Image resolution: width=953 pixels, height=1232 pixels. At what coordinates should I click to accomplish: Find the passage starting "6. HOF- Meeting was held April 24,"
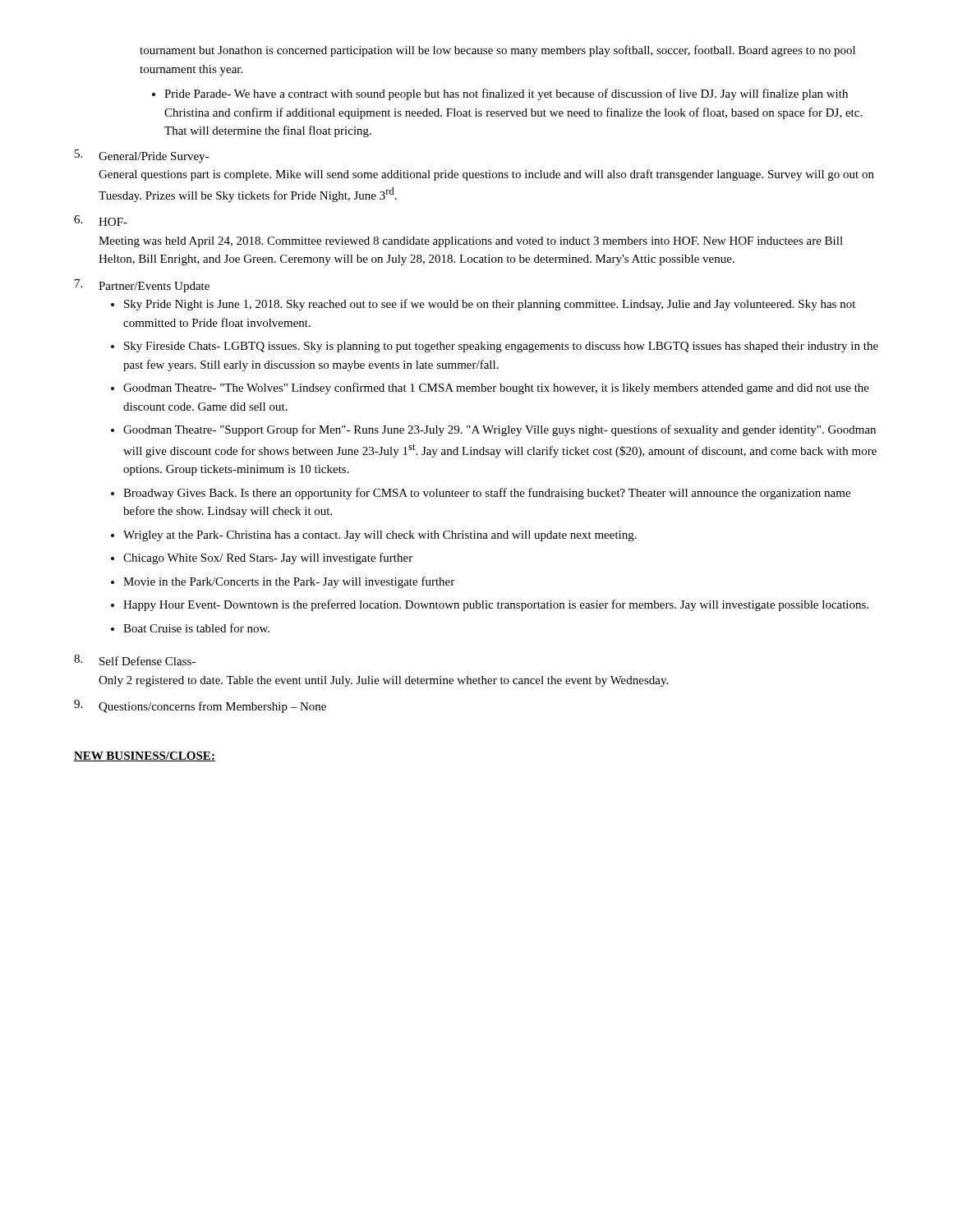coord(476,240)
